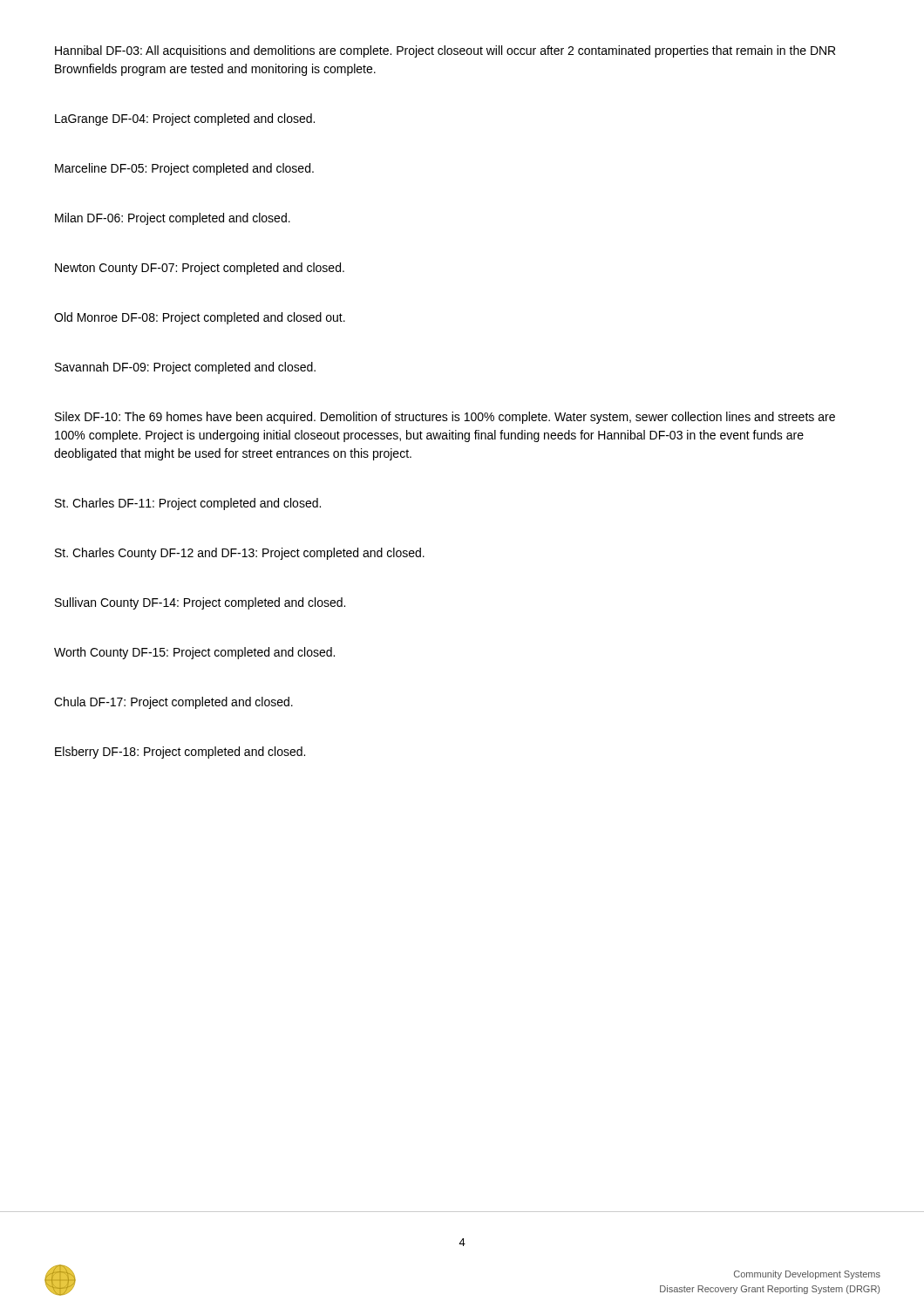Click on the region starting "Old Monroe DF-08: Project completed and closed"
Image resolution: width=924 pixels, height=1308 pixels.
point(200,317)
